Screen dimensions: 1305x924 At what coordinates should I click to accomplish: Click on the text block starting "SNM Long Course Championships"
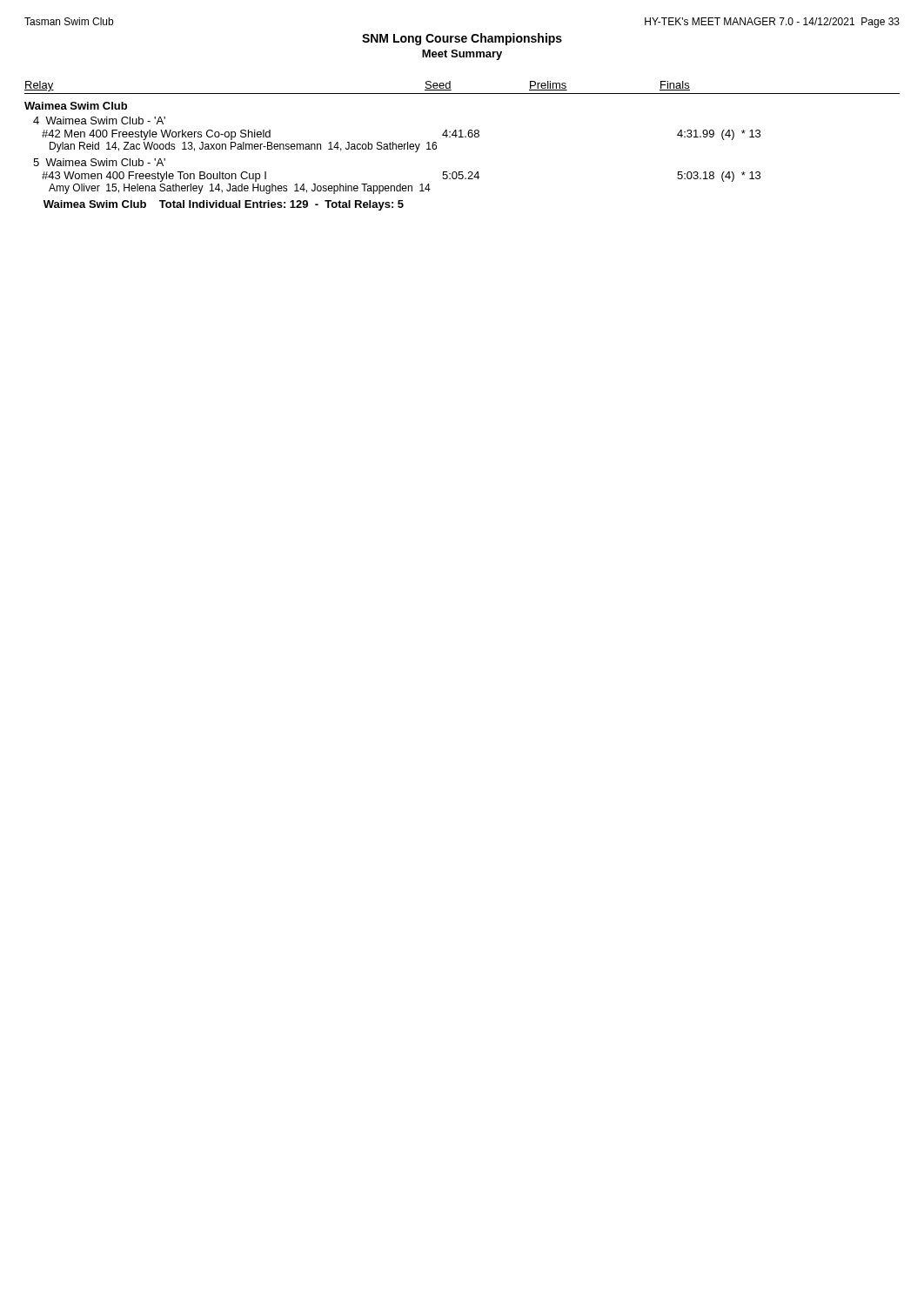pyautogui.click(x=462, y=38)
